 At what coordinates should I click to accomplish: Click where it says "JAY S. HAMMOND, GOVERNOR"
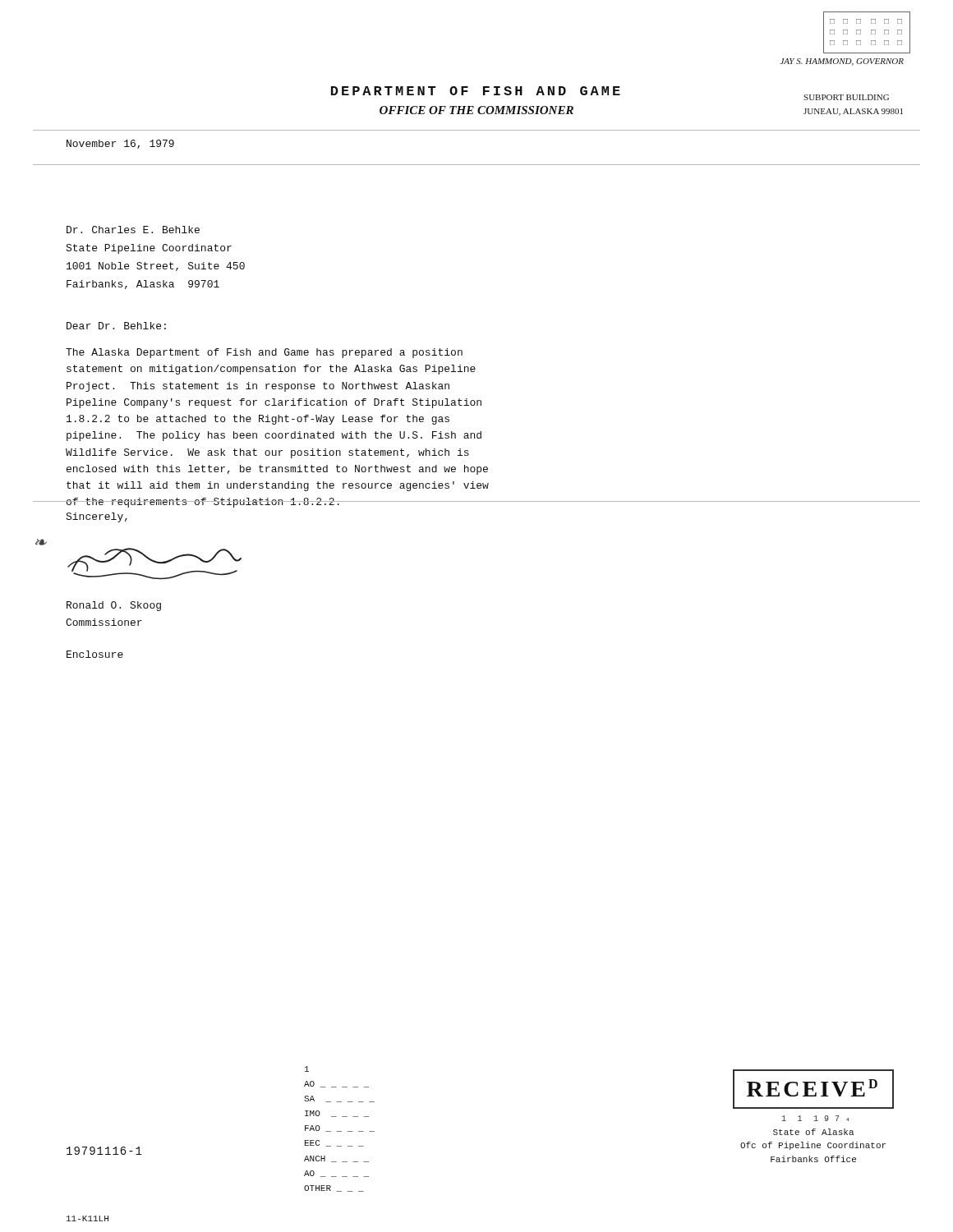[x=842, y=61]
